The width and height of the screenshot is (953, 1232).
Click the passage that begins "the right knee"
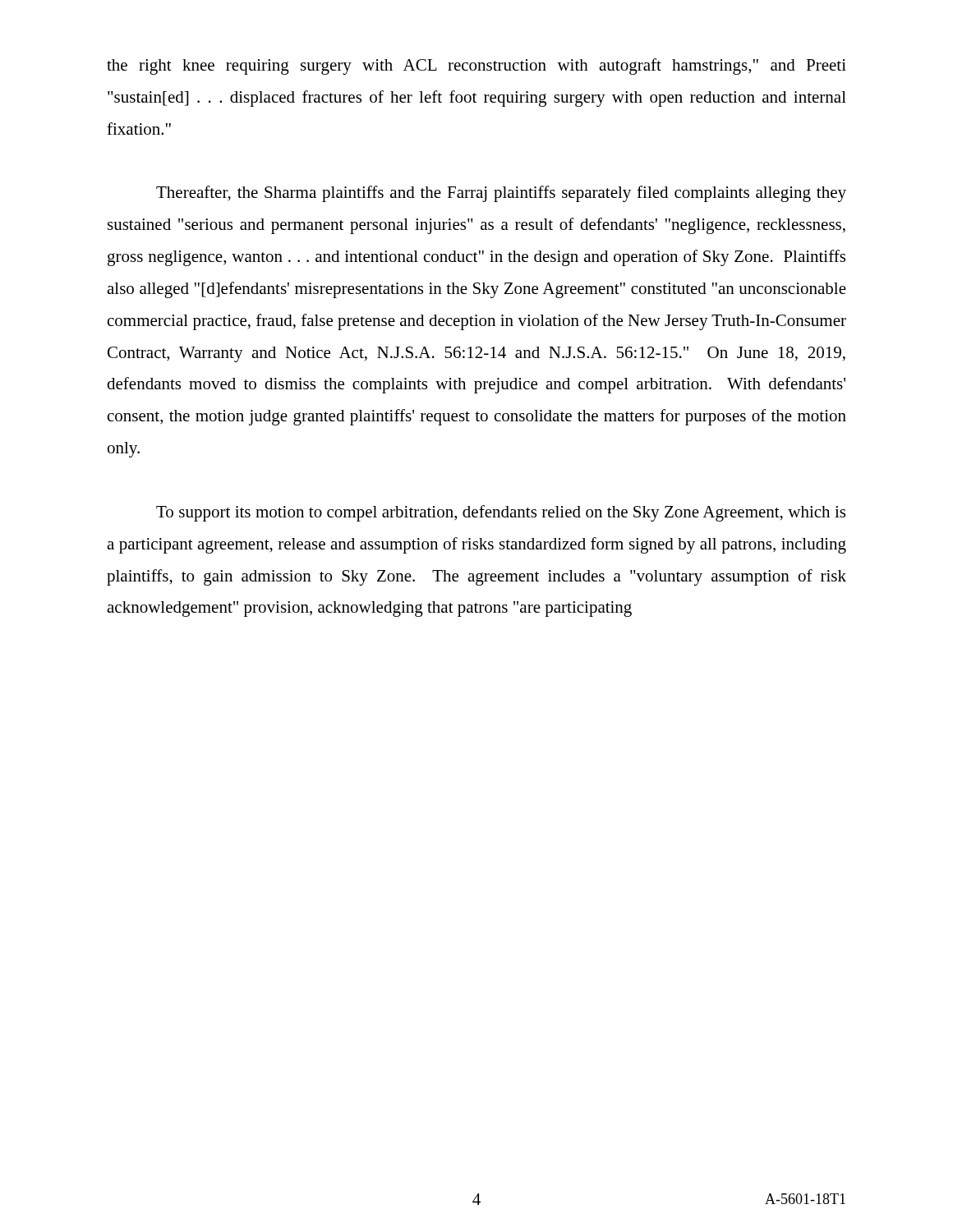click(x=476, y=97)
